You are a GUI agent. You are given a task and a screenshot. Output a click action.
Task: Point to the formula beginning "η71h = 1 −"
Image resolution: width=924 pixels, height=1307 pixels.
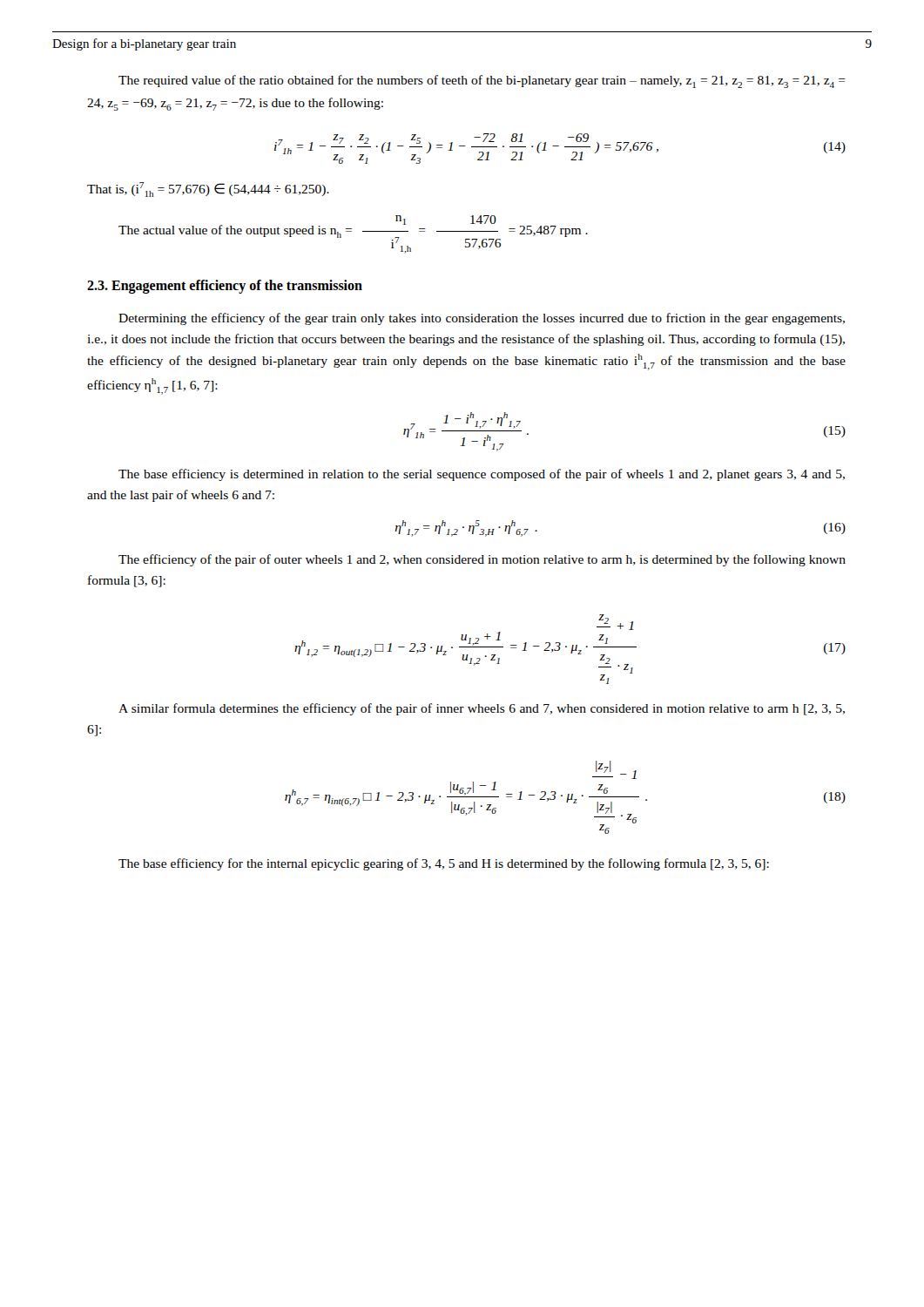(x=466, y=430)
